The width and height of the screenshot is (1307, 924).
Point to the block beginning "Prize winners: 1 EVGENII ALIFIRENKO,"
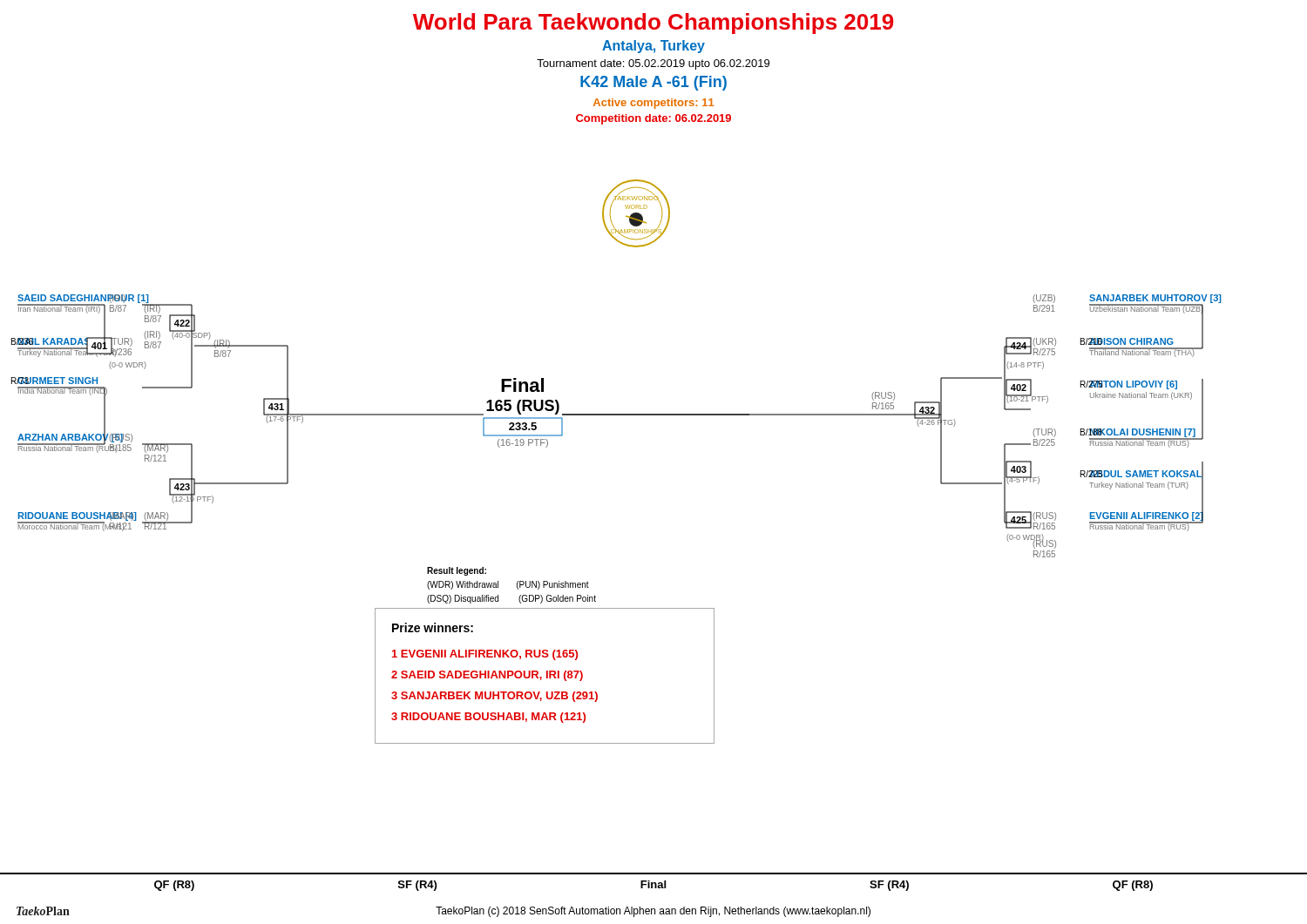click(x=539, y=674)
